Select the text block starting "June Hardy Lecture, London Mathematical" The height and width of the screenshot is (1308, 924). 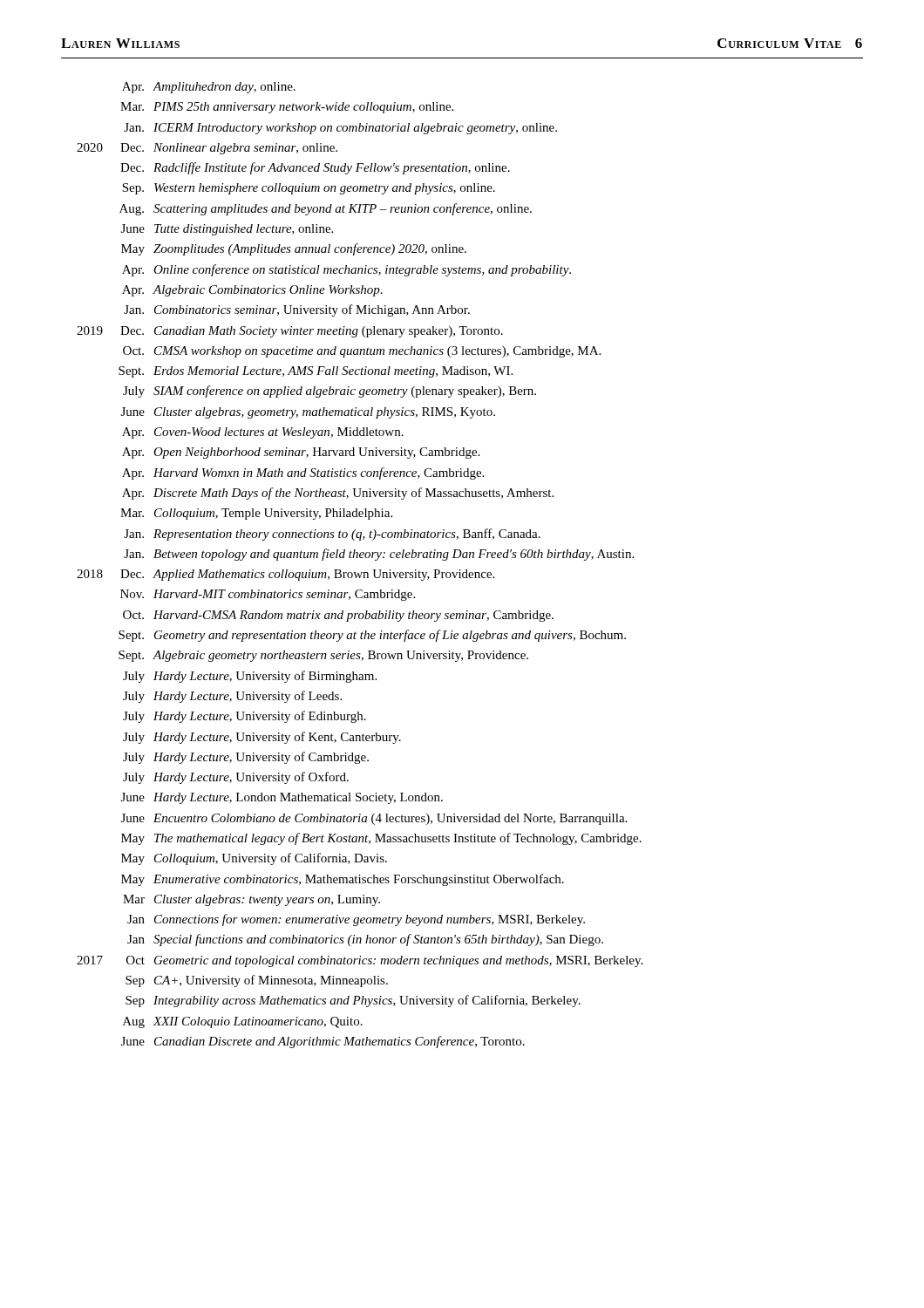pyautogui.click(x=282, y=798)
